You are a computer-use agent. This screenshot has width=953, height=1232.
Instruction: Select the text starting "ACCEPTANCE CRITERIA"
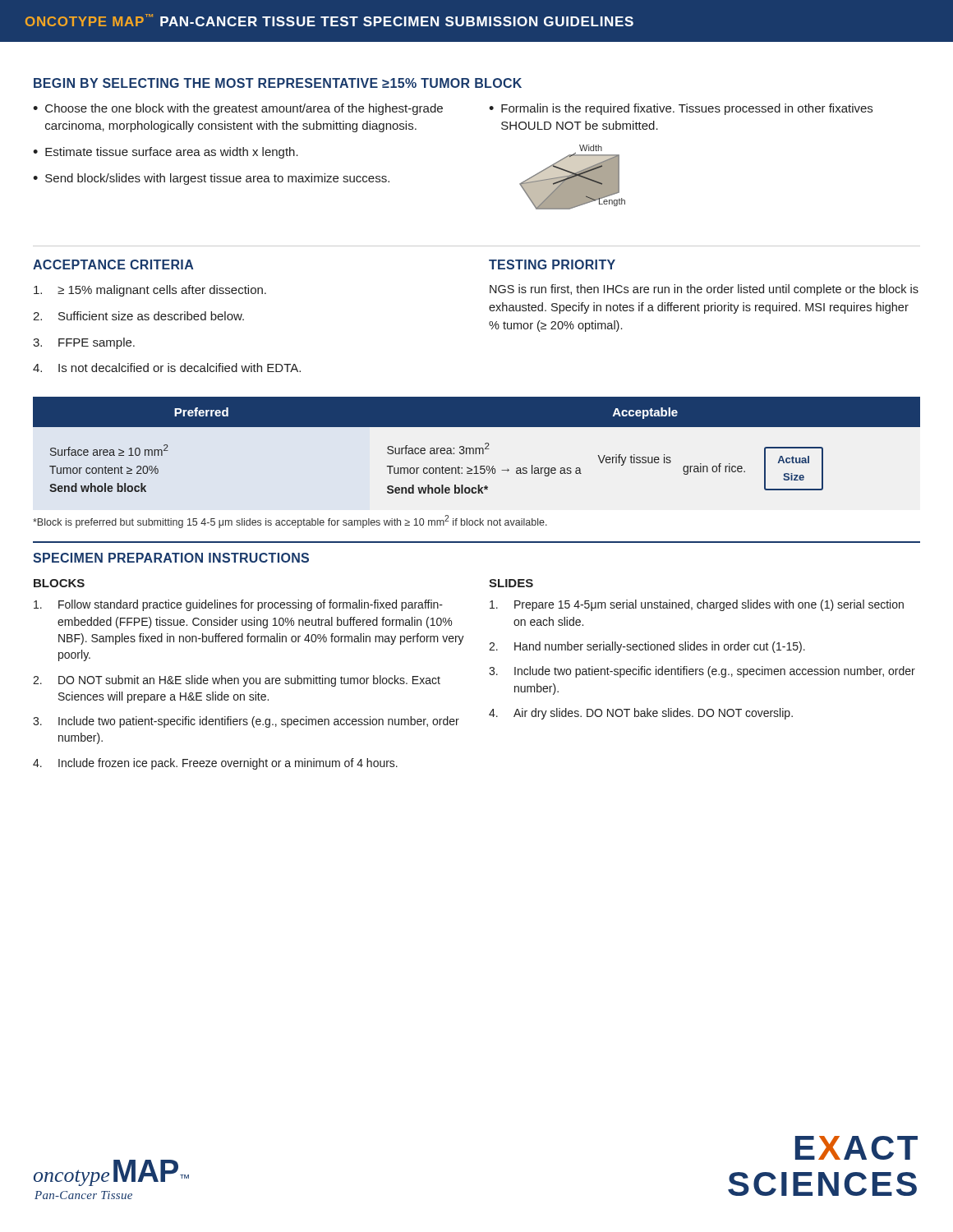(x=113, y=265)
